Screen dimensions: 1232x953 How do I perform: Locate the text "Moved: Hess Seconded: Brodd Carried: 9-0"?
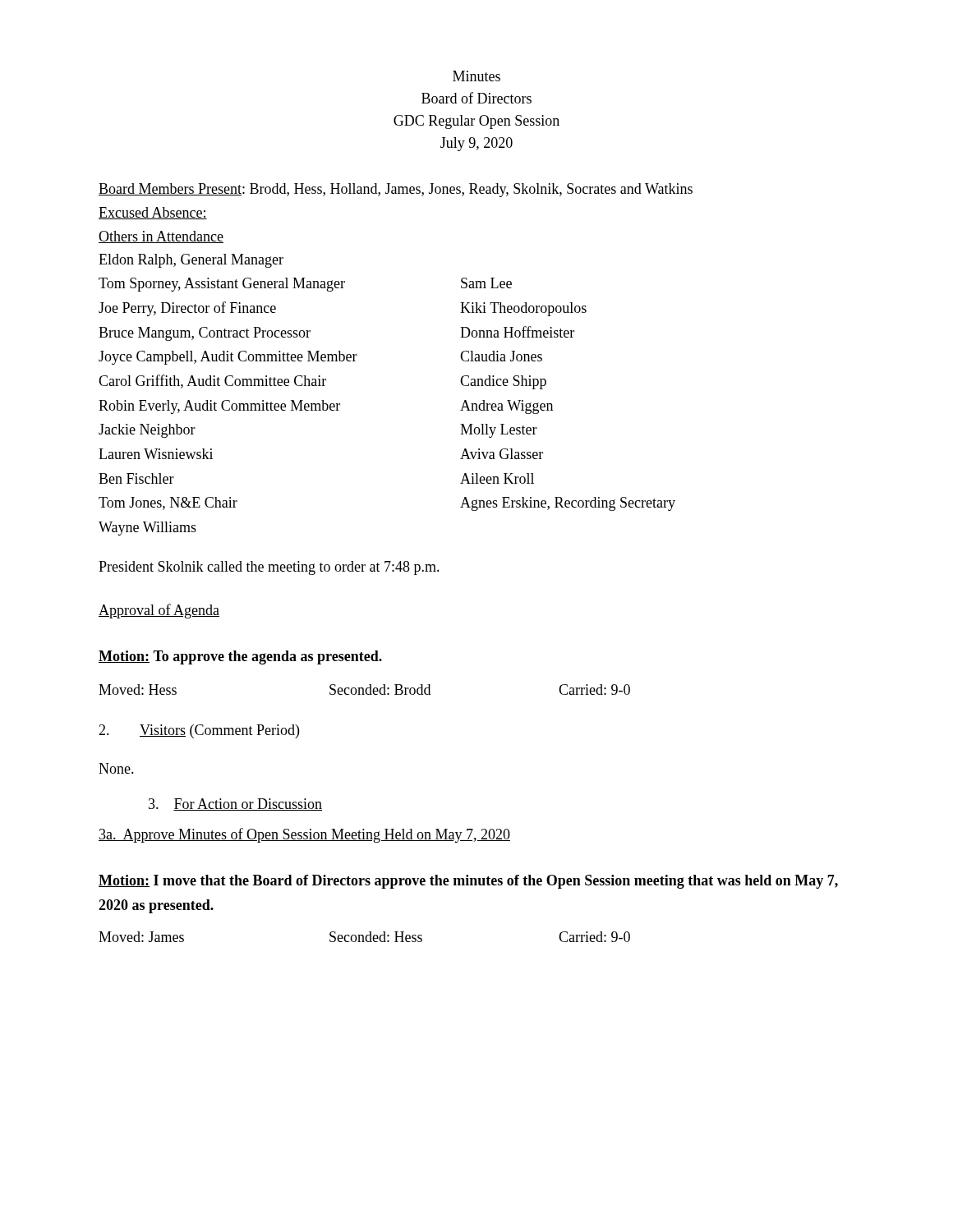364,690
